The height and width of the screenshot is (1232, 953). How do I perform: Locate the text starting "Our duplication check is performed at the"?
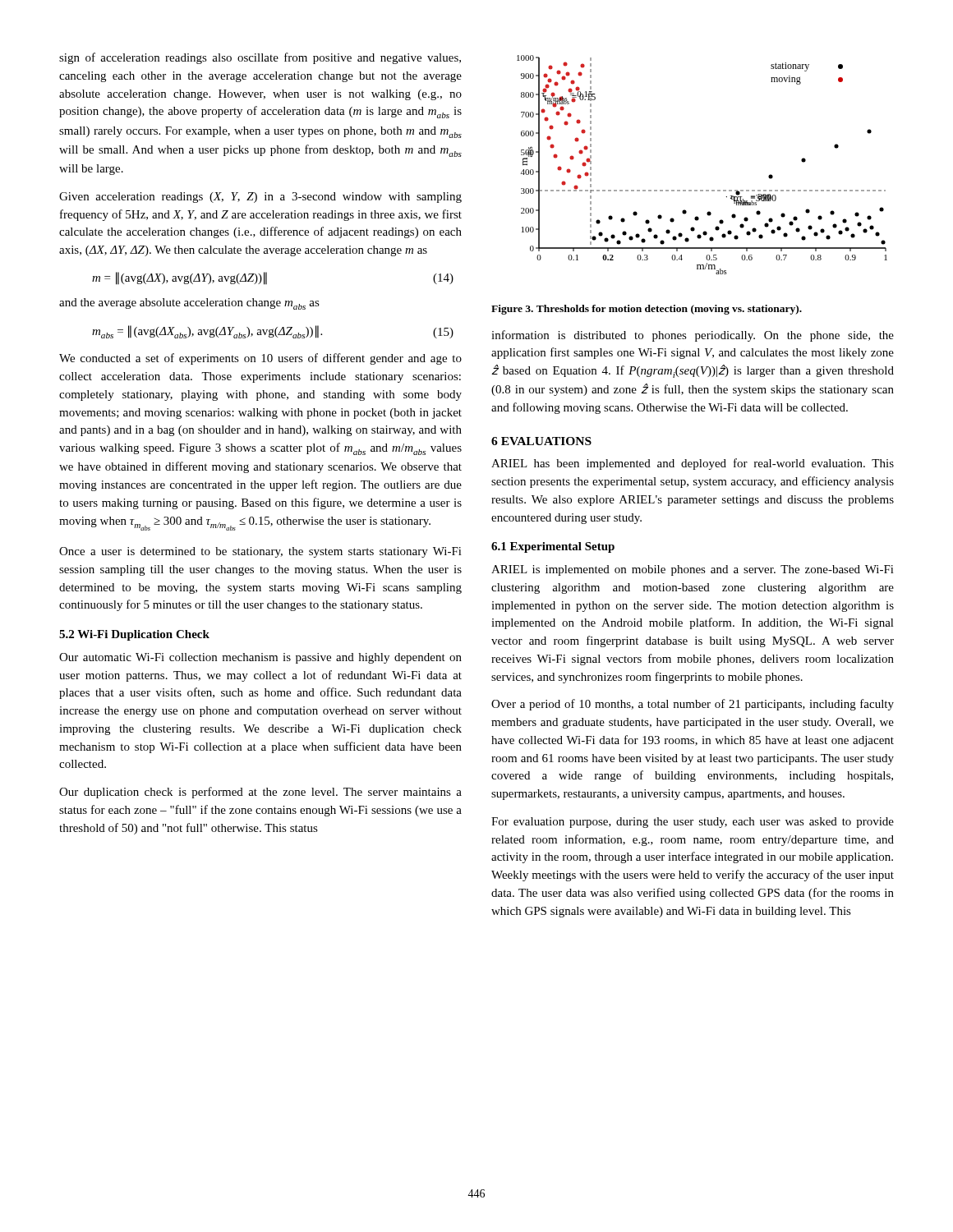coord(260,810)
